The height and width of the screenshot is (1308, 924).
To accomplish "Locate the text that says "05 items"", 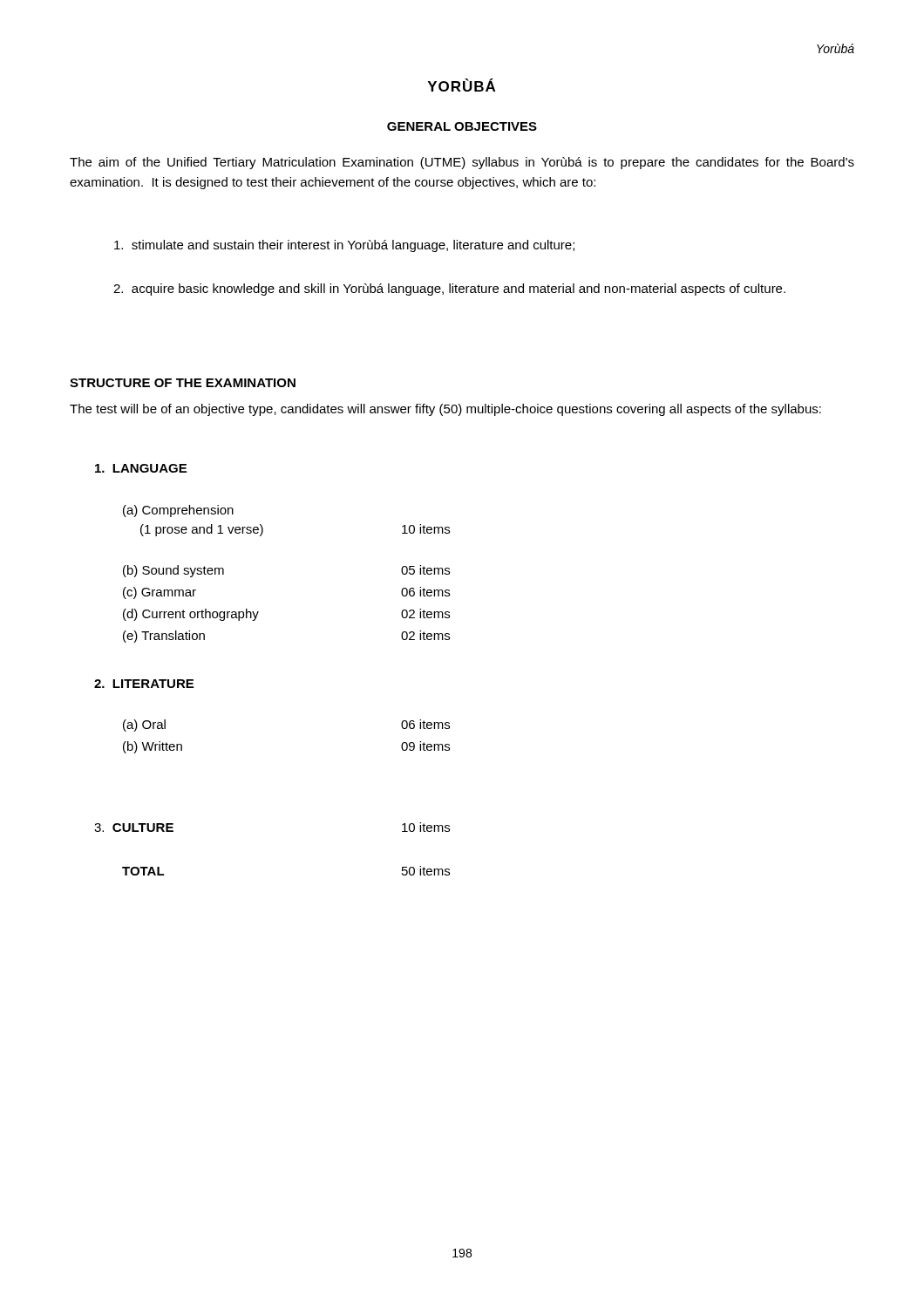I will coord(426,570).
